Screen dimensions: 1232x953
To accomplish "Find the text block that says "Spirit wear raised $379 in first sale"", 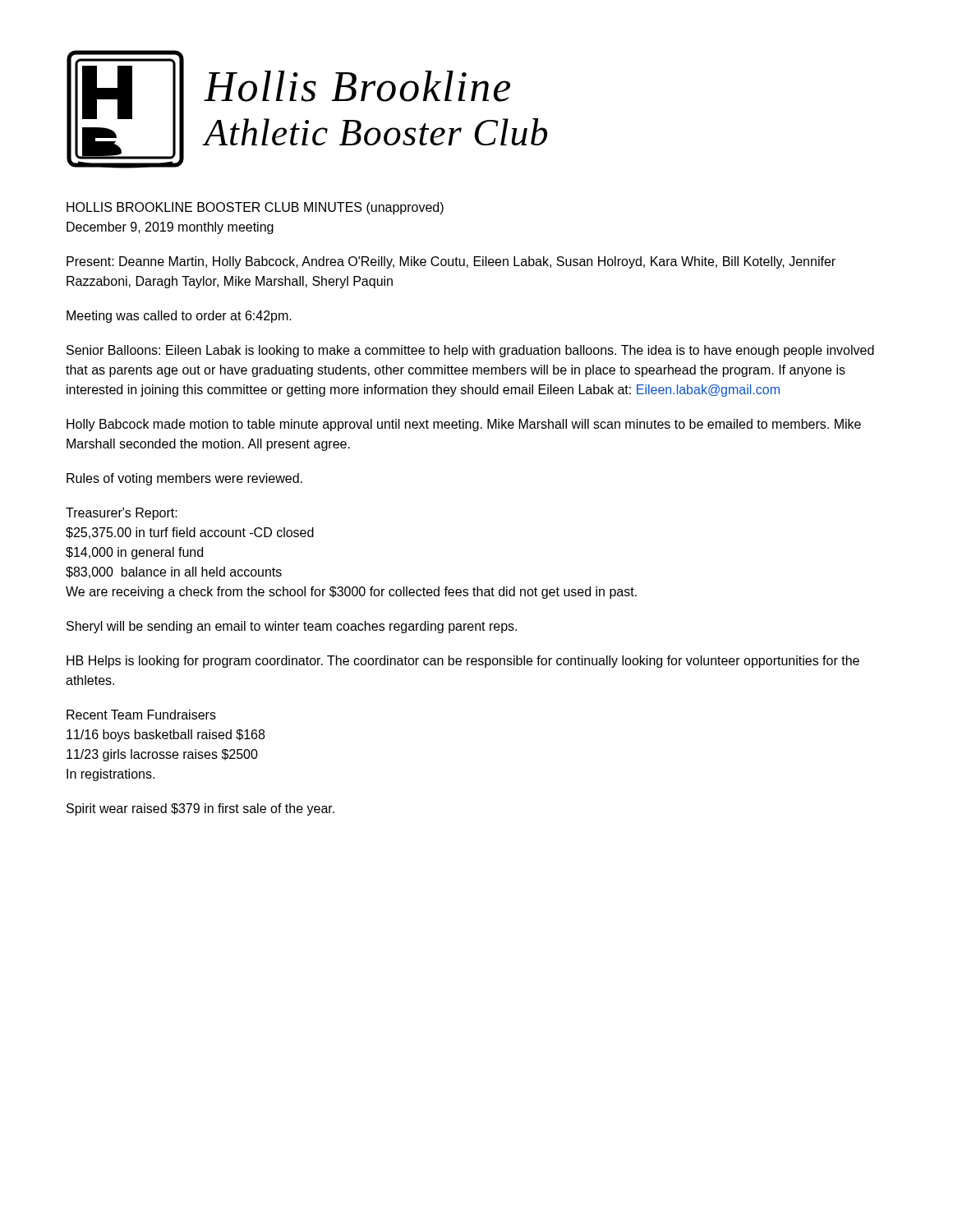I will [200, 809].
